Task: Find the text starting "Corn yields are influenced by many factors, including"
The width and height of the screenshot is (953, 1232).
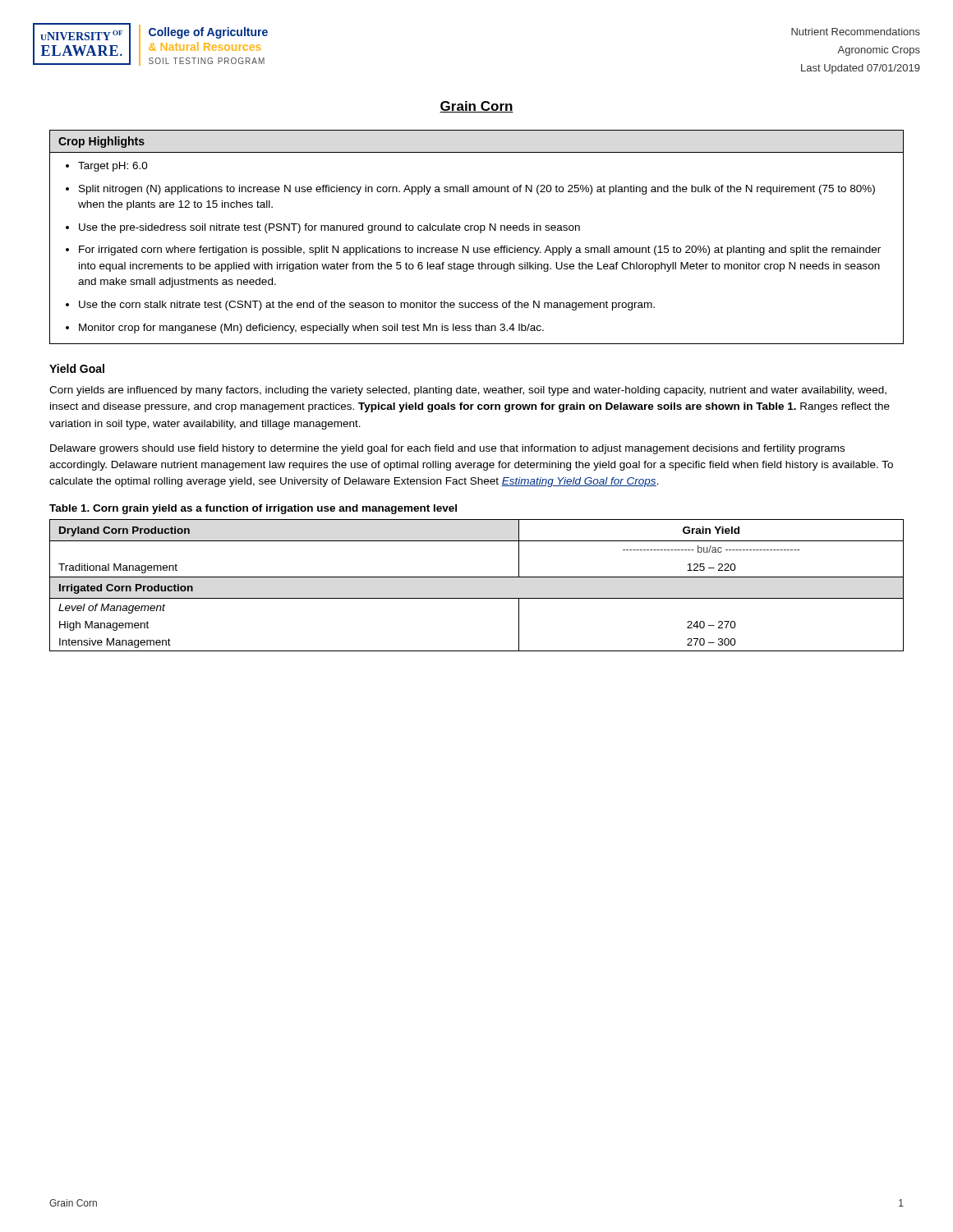Action: point(469,406)
